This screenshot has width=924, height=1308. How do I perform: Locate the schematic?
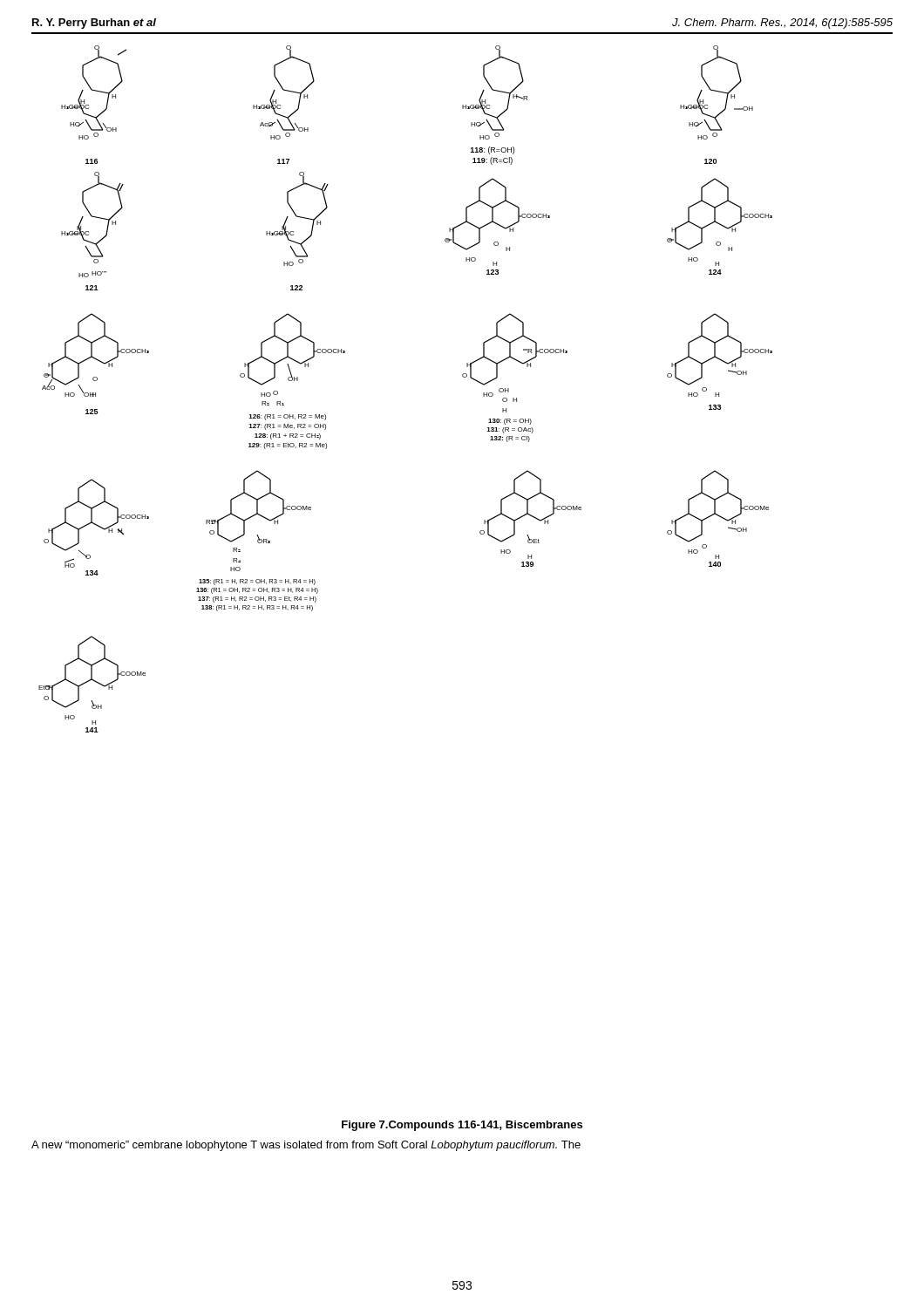click(x=462, y=574)
